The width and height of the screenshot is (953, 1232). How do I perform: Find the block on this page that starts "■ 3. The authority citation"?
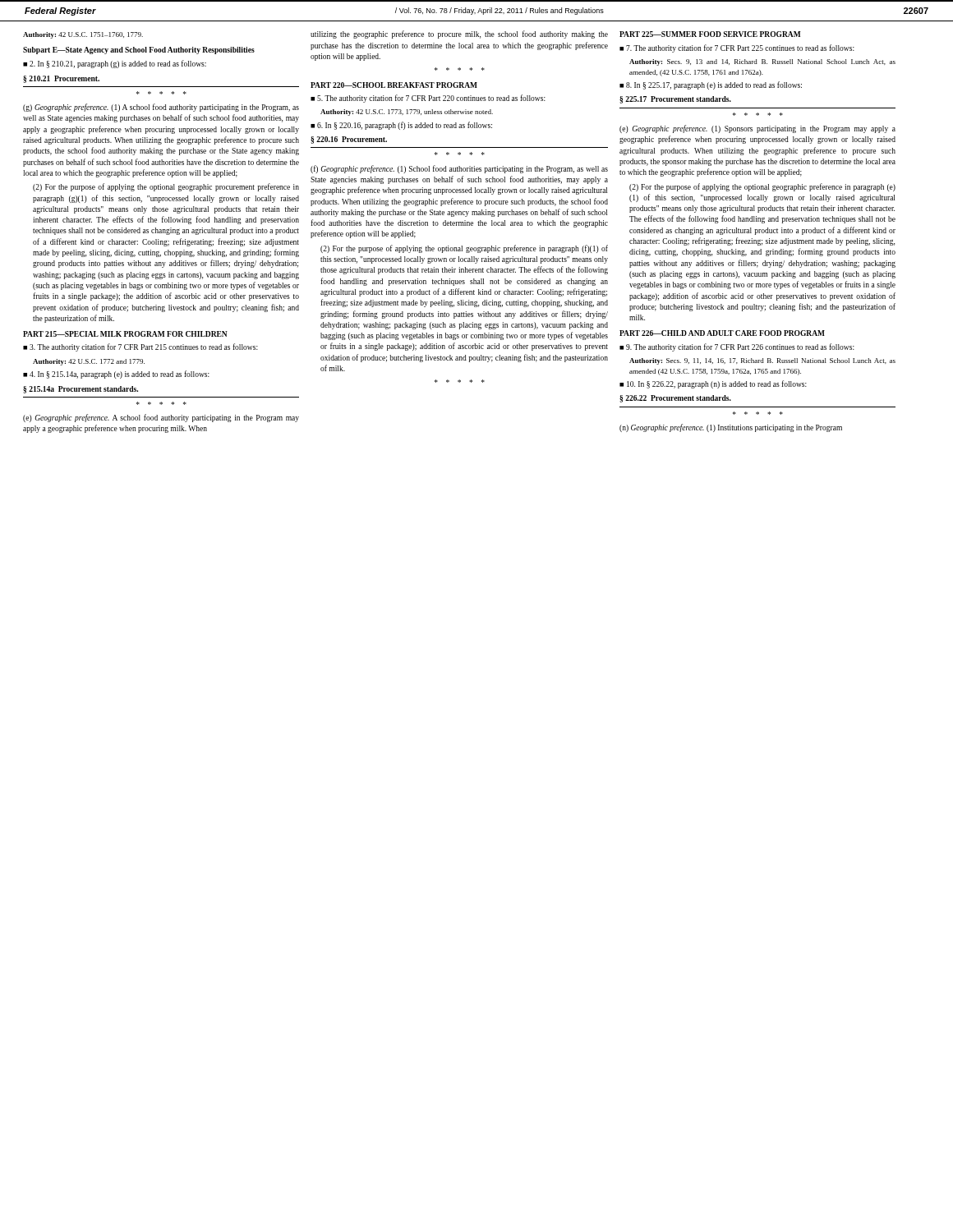click(x=140, y=348)
